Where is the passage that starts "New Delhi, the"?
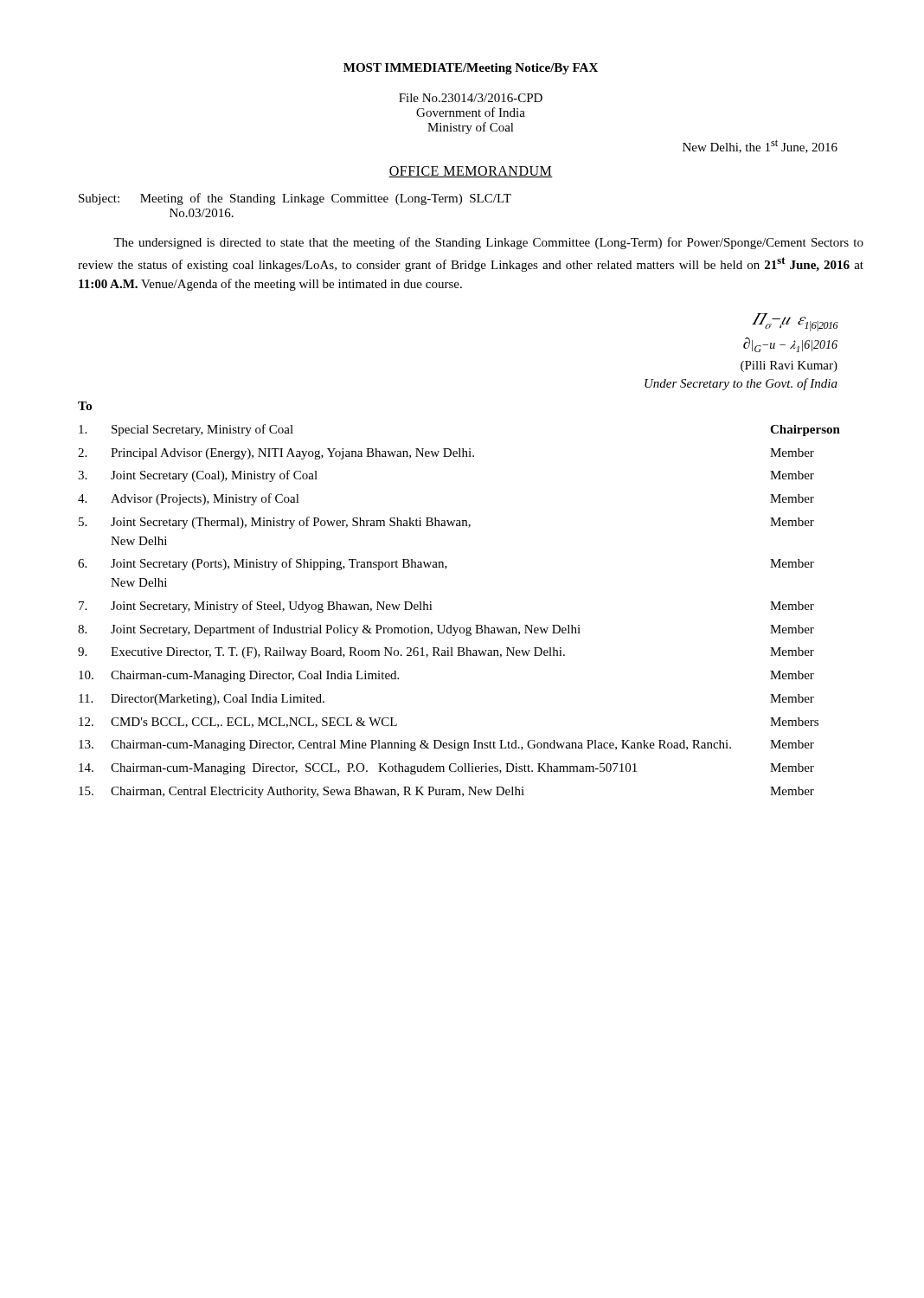924x1298 pixels. coord(760,145)
